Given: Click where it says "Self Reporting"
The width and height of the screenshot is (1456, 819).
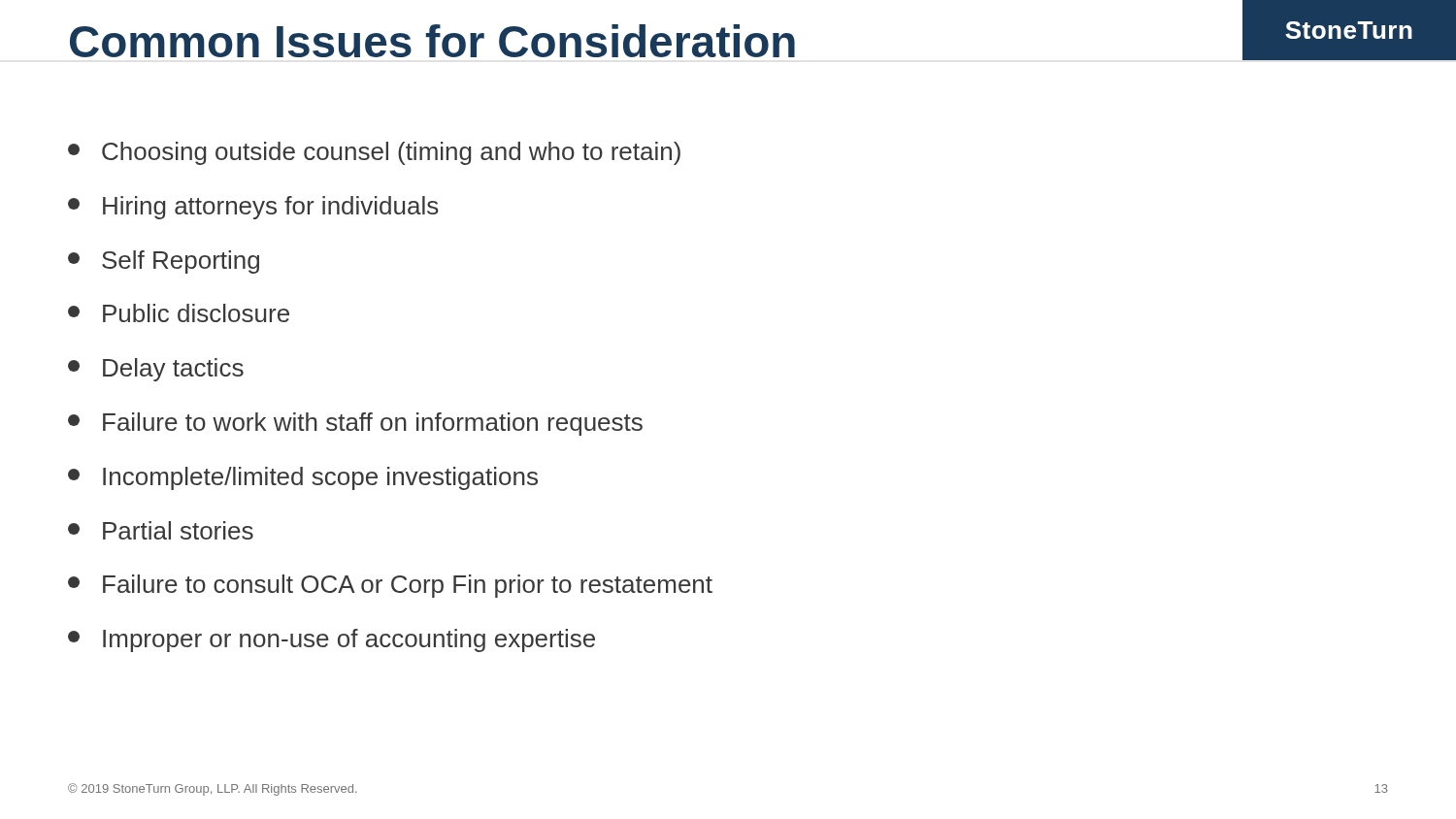Looking at the screenshot, I should point(164,261).
